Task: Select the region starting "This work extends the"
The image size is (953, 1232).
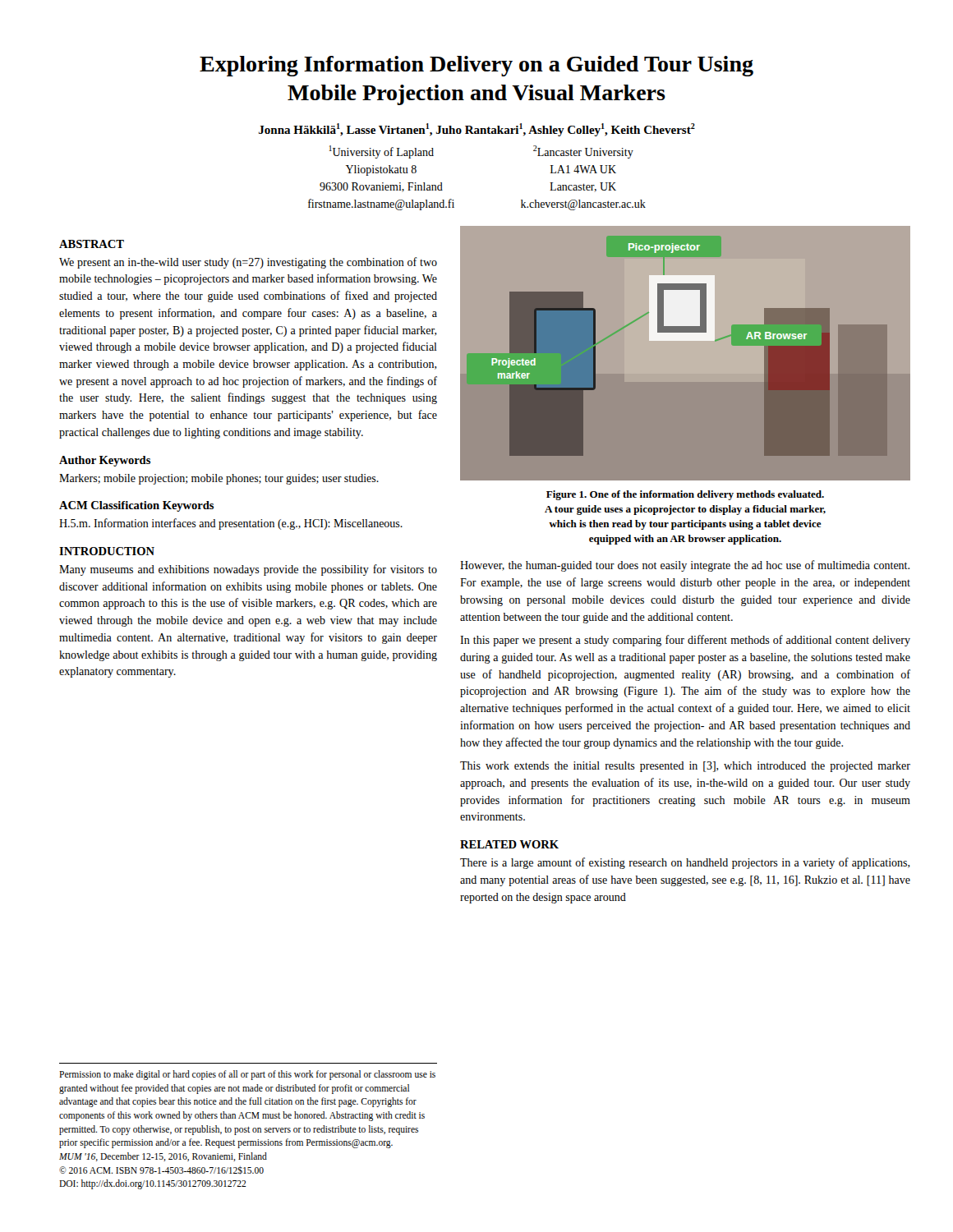Action: coord(685,792)
